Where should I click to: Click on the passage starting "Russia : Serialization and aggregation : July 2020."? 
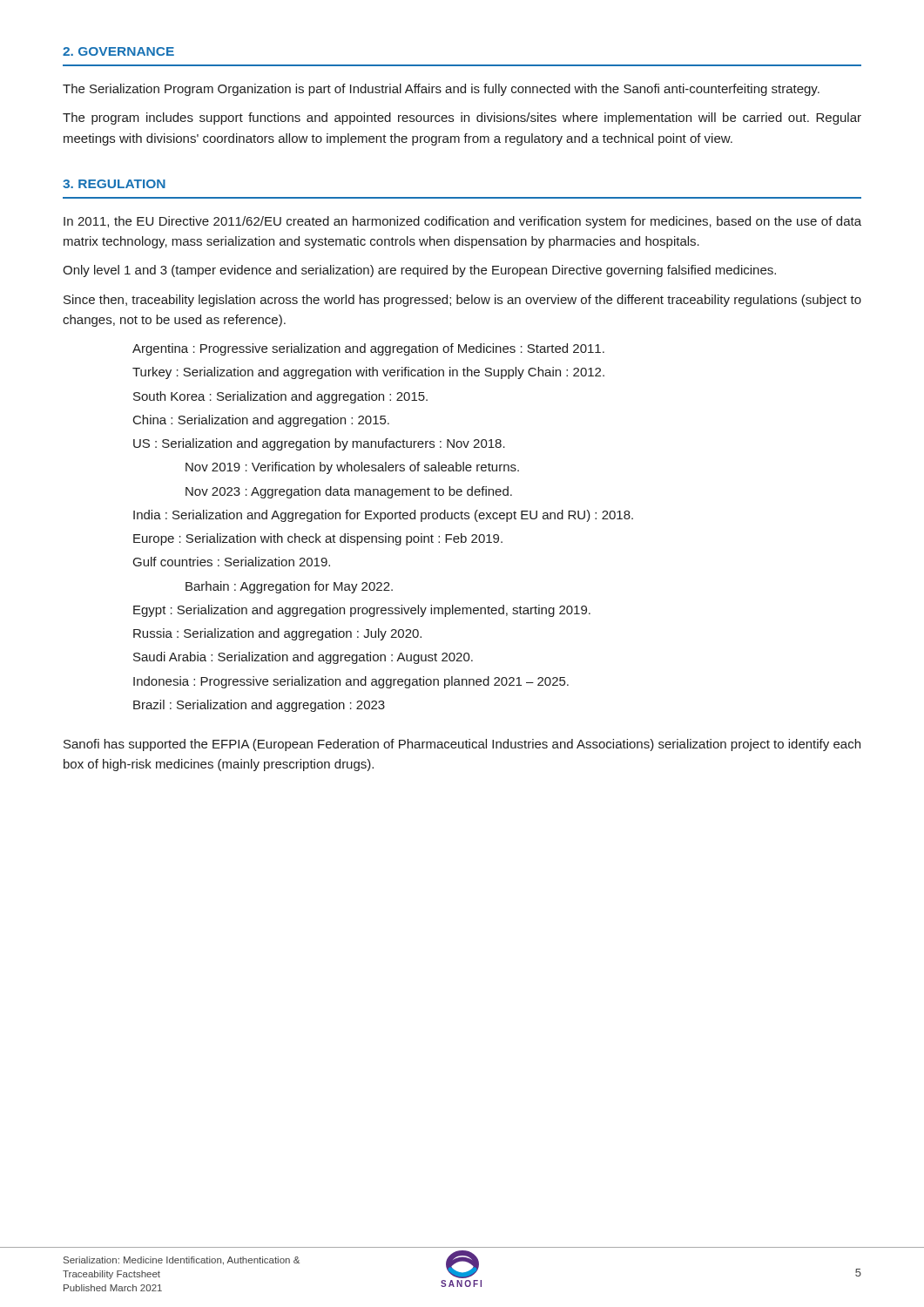pyautogui.click(x=278, y=633)
